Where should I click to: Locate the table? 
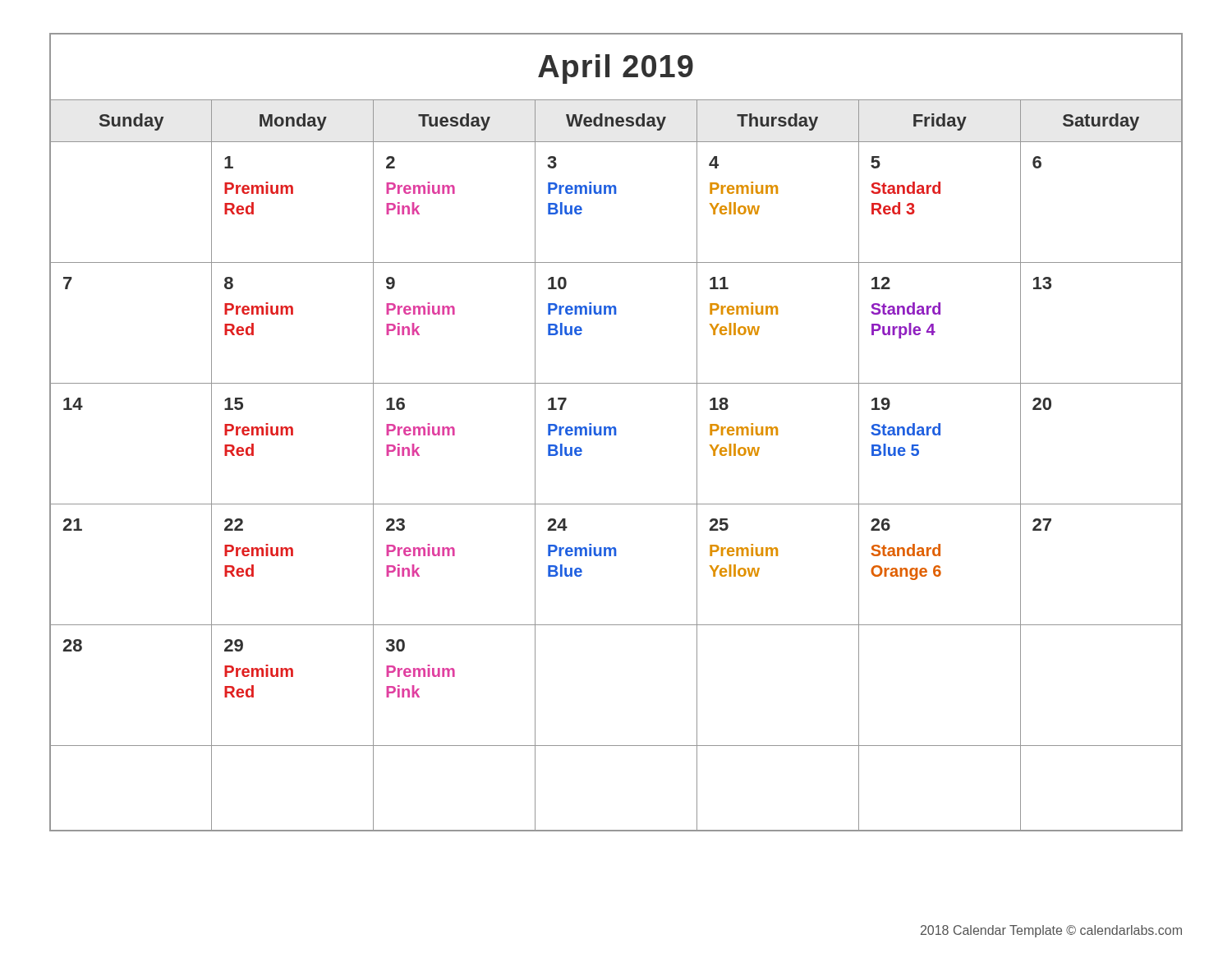click(616, 432)
